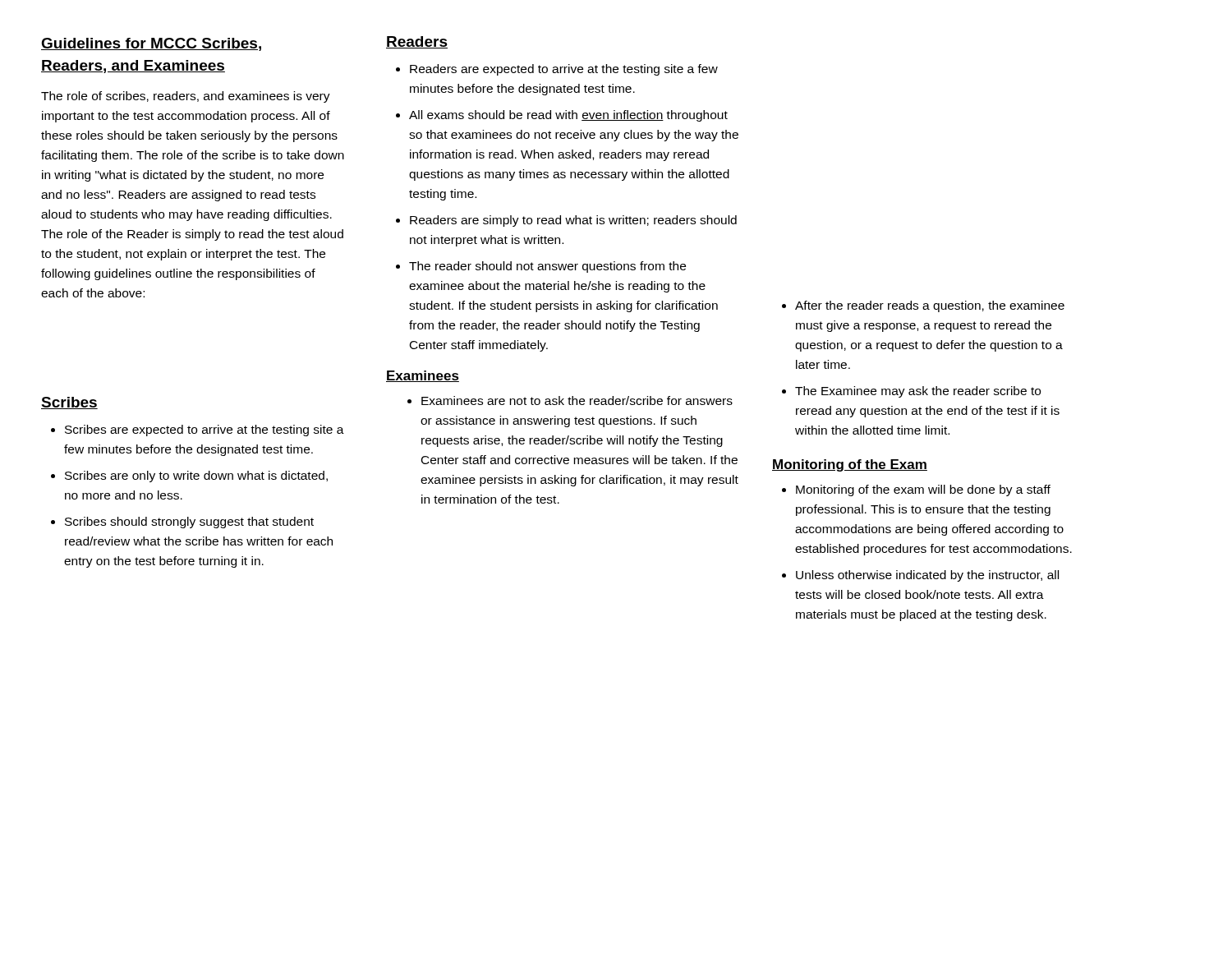
Task: Navigate to the passage starting "All exams should be read with even"
Action: pyautogui.click(x=574, y=154)
